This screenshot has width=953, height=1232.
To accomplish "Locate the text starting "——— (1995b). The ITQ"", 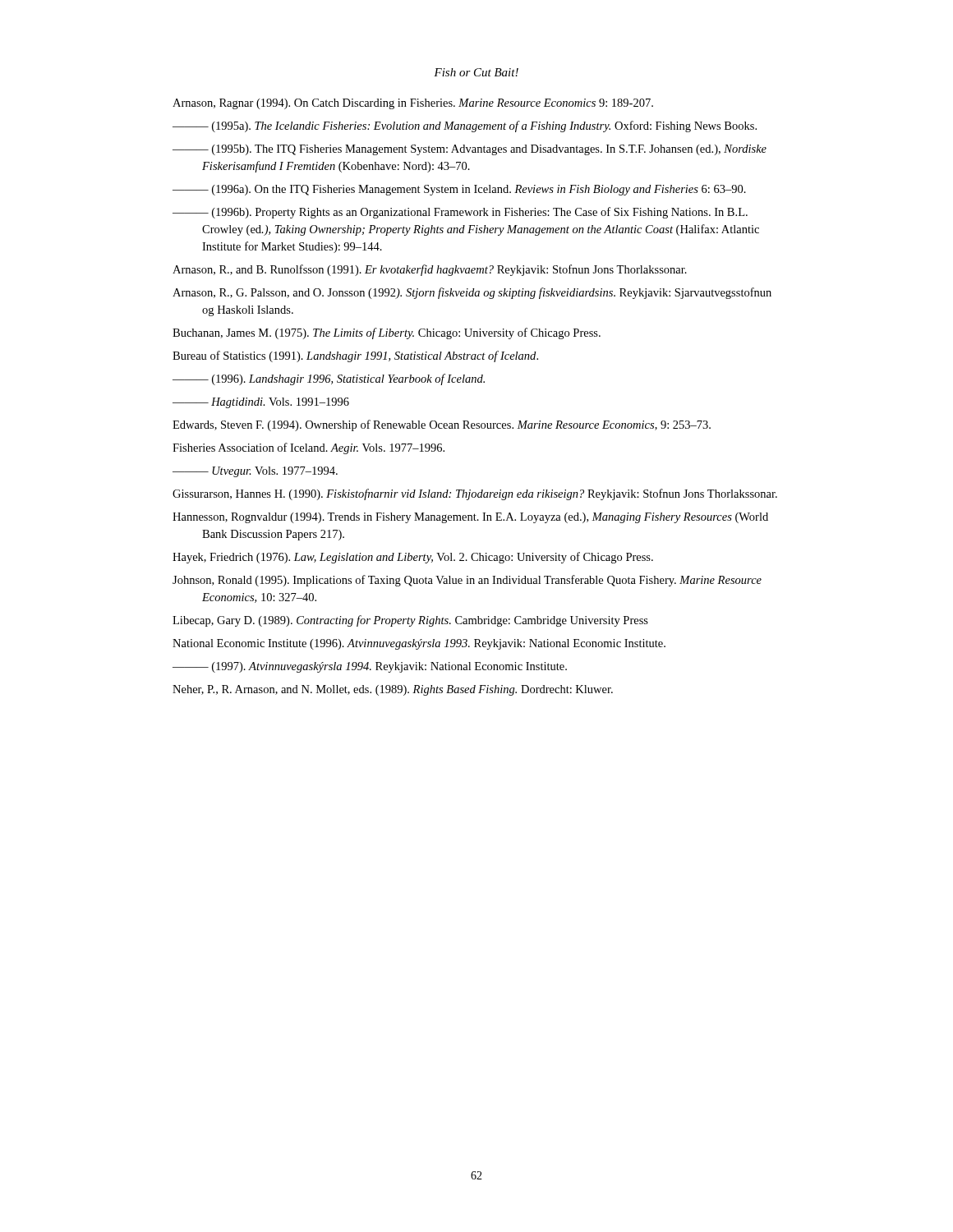I will [470, 157].
